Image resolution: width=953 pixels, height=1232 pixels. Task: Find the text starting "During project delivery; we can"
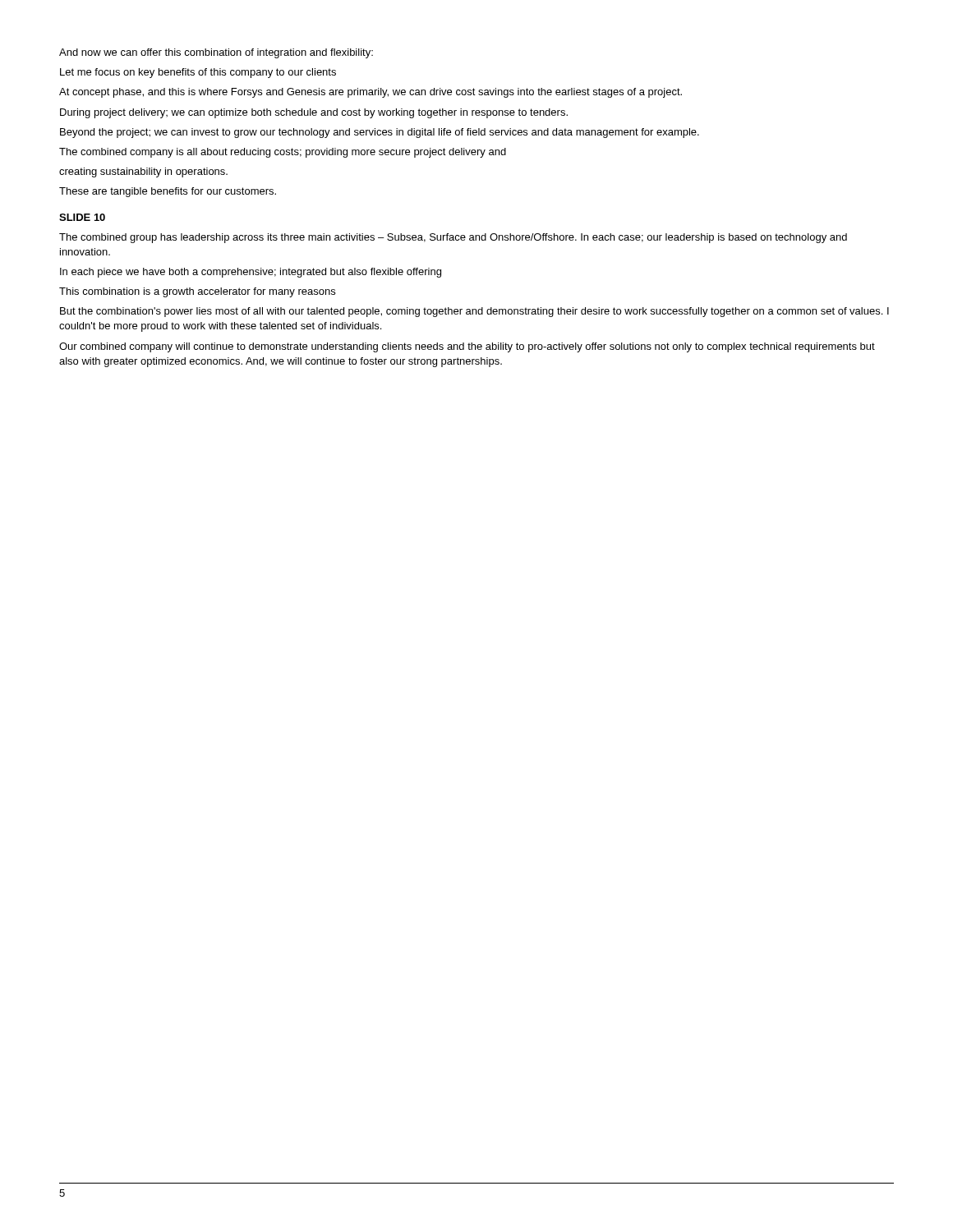tap(314, 112)
